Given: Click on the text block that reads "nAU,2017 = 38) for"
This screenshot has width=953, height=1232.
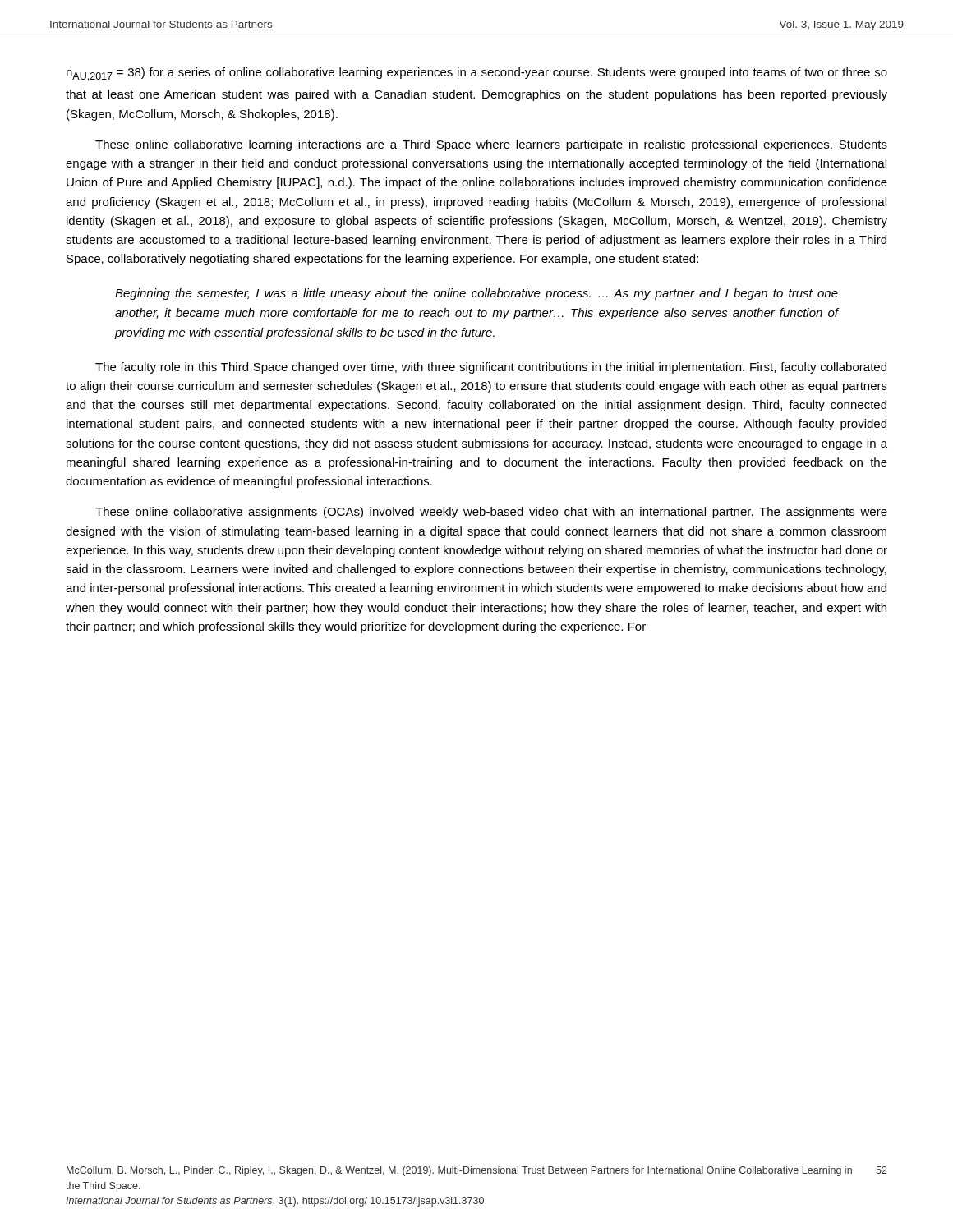Looking at the screenshot, I should (x=476, y=93).
